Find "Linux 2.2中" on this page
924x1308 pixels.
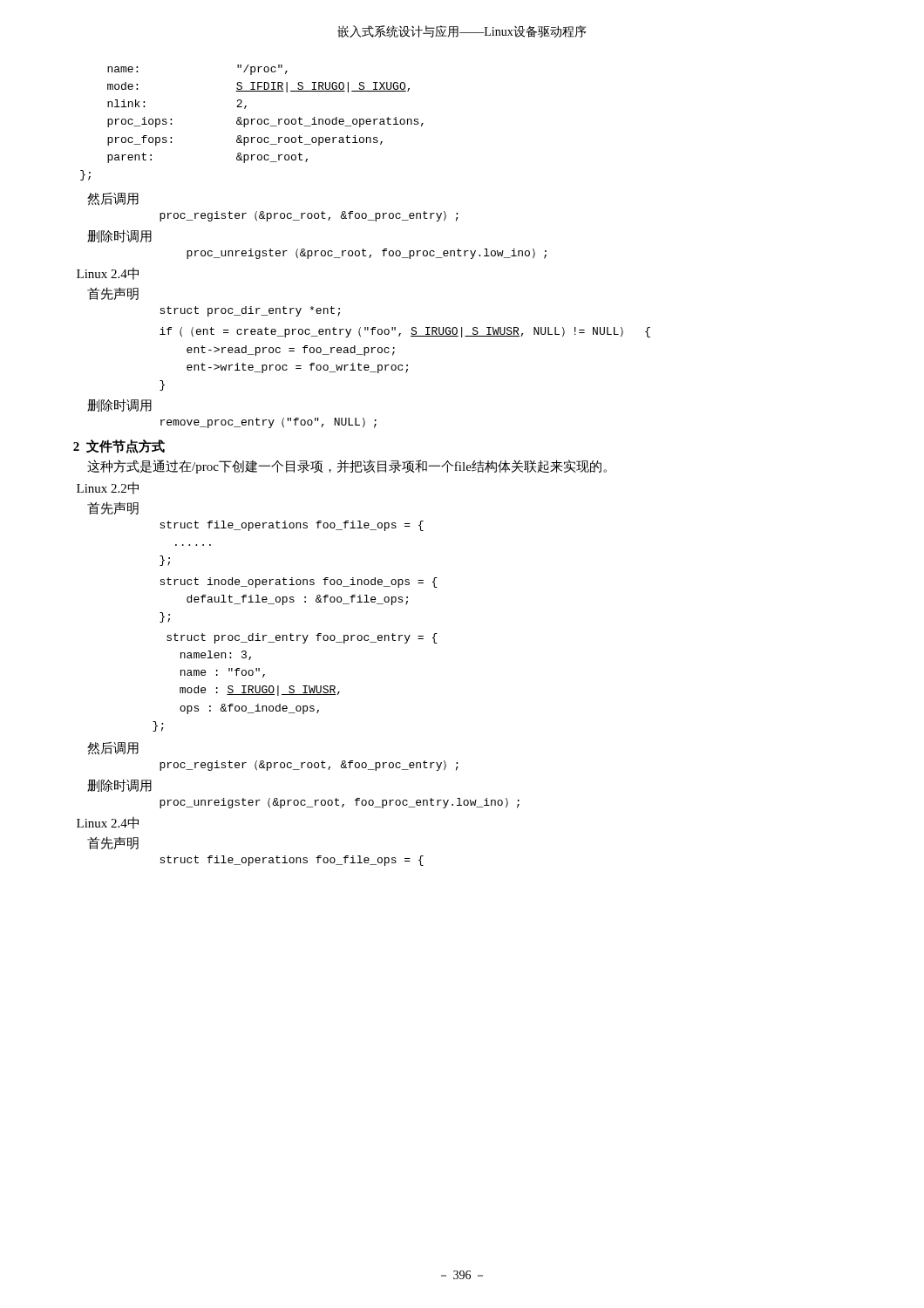pyautogui.click(x=105, y=488)
